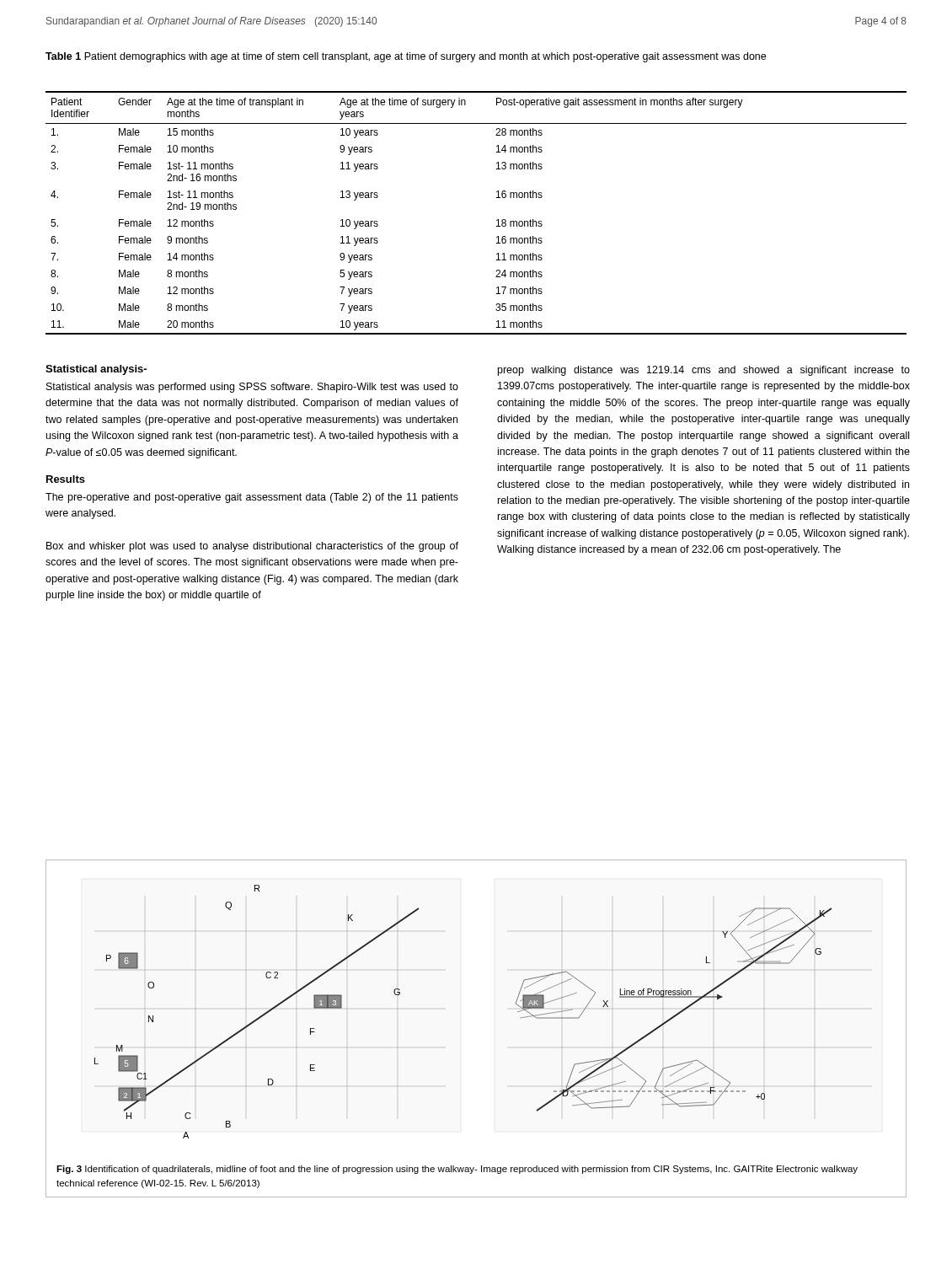This screenshot has width=952, height=1264.
Task: Locate the region starting "Statistical analysis was performed using SPSS software. Shapiro-Wilk"
Action: tap(252, 419)
